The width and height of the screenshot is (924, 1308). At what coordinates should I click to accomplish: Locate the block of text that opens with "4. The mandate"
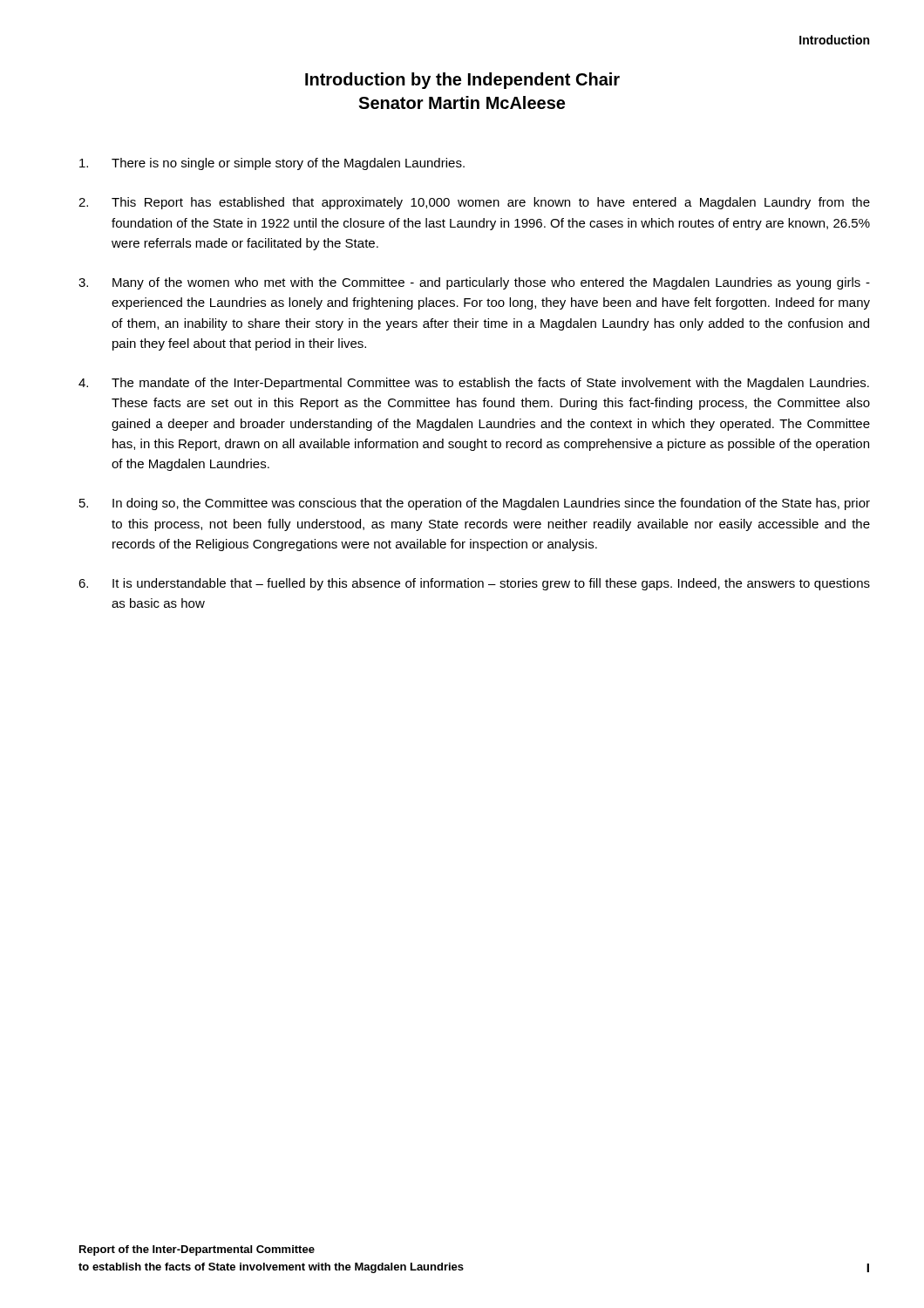coord(474,423)
